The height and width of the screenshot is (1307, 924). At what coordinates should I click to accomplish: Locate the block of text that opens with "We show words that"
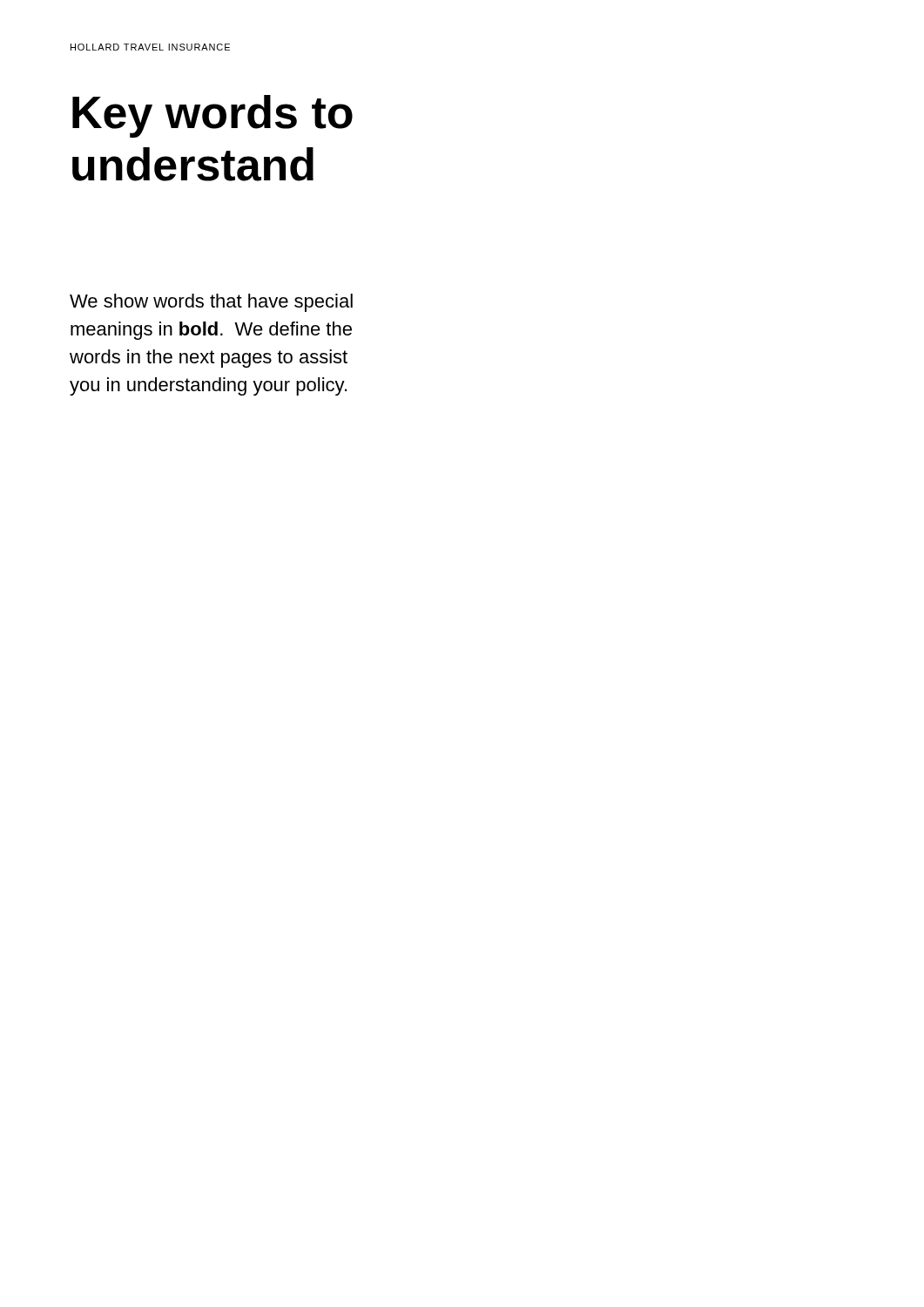point(212,343)
